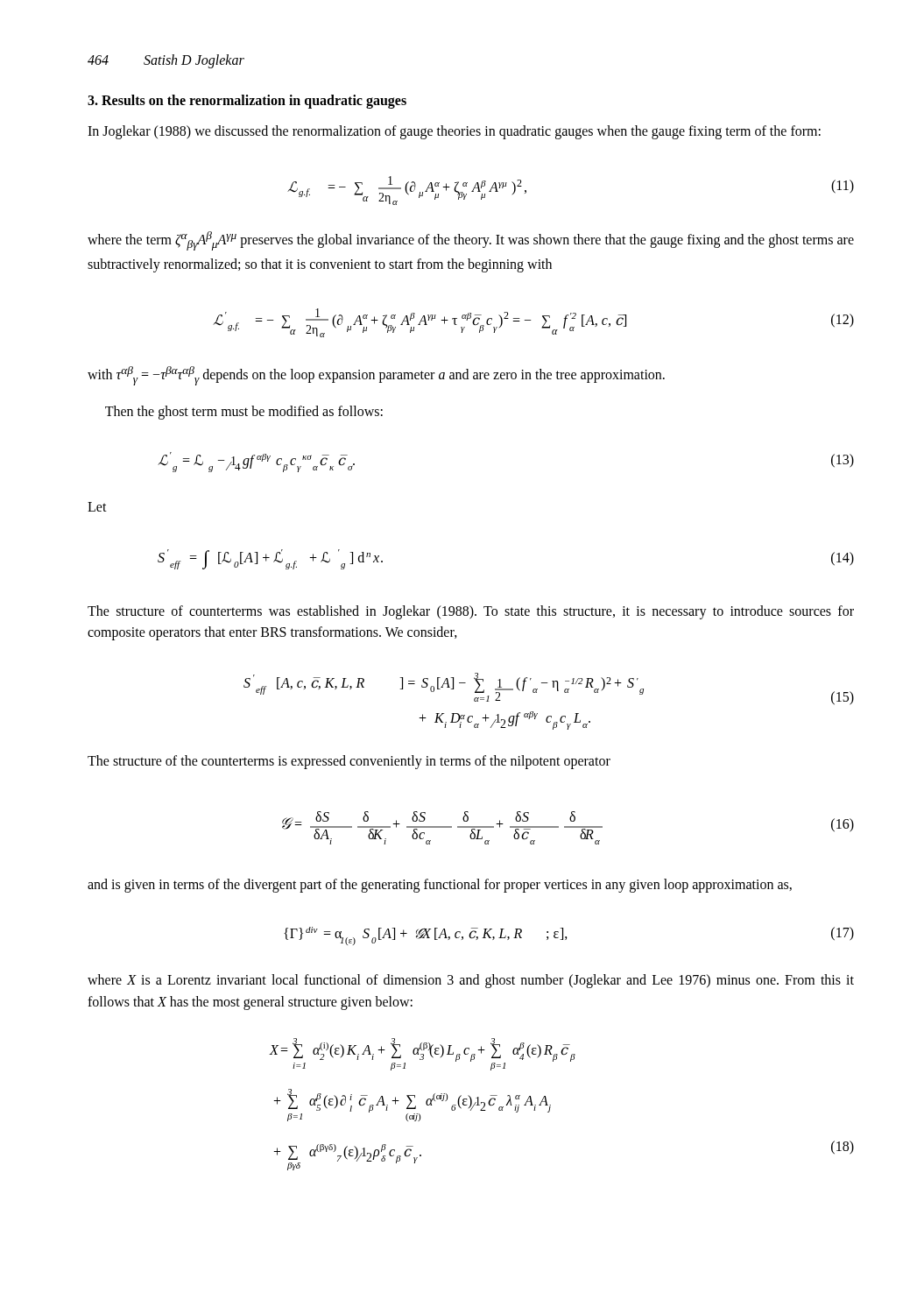The image size is (924, 1314).
Task: Find the element starting "In Joglekar (1988) we discussed the renormalization"
Action: [x=455, y=131]
